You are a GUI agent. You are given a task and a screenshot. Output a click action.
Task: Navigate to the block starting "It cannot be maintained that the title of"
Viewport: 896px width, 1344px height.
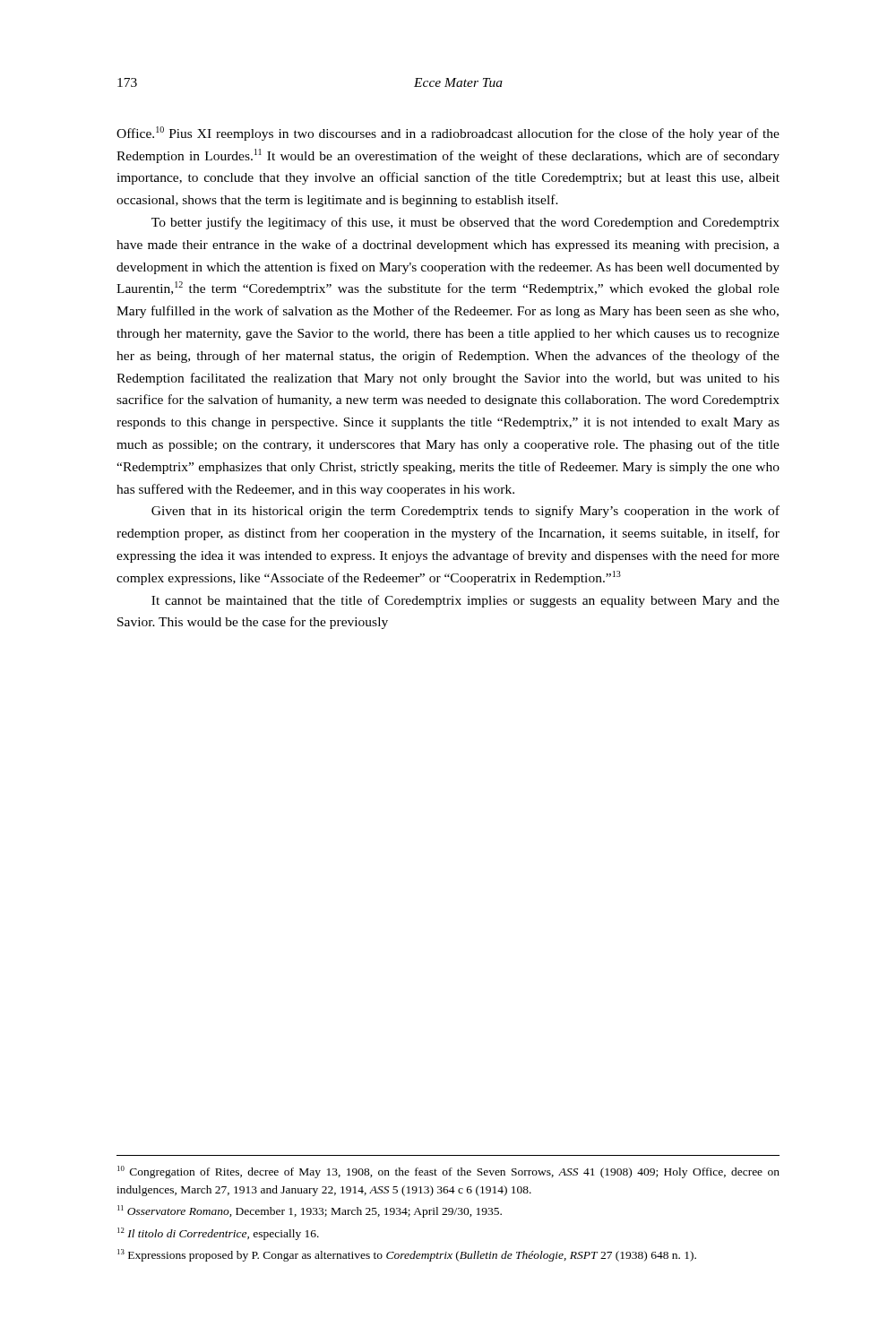pos(448,611)
